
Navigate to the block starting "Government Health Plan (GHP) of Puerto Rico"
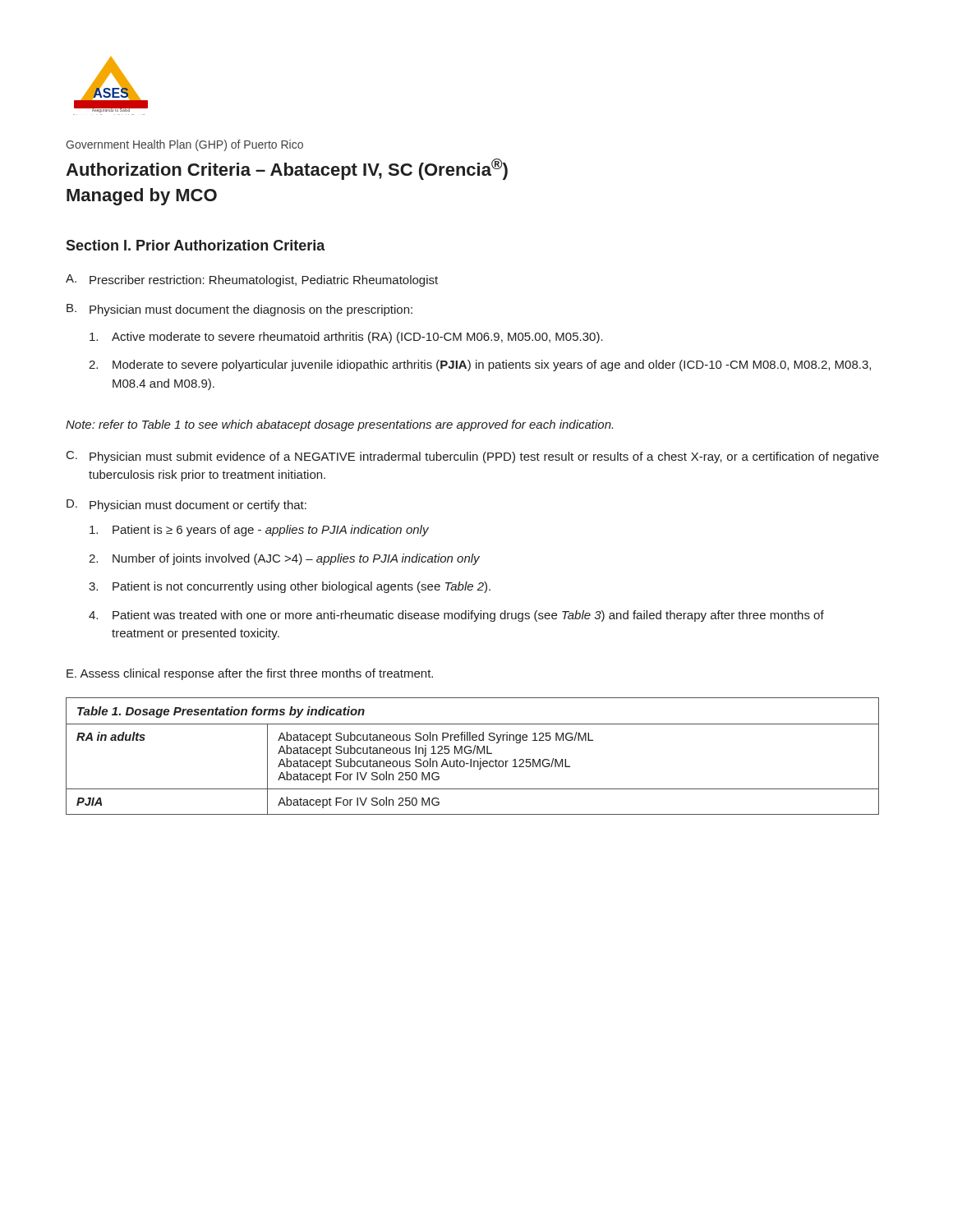(185, 145)
